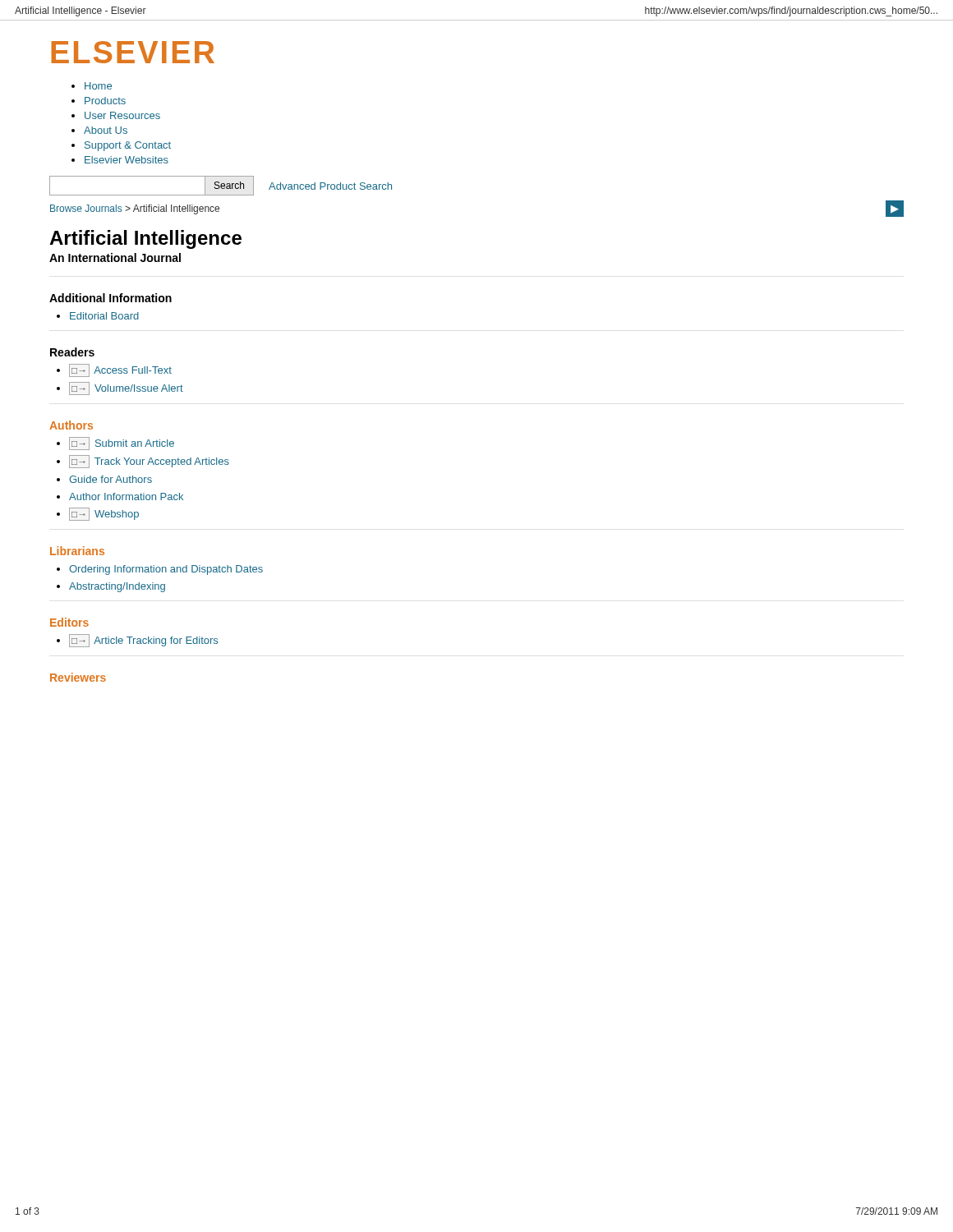Find the list item containing "About Us"
The image size is (953, 1232).
(99, 130)
